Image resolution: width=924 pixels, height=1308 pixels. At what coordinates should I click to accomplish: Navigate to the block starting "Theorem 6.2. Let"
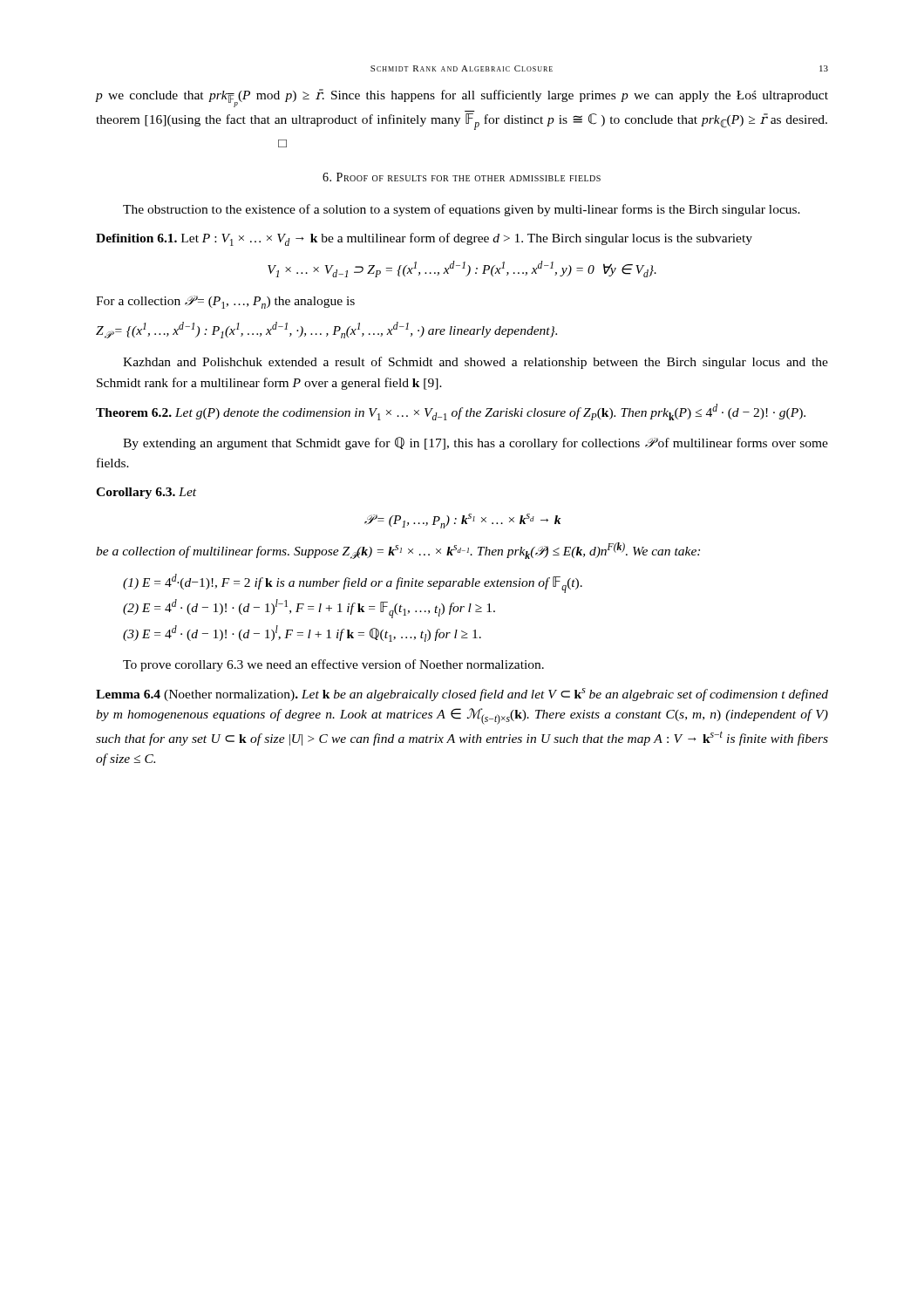pos(462,413)
